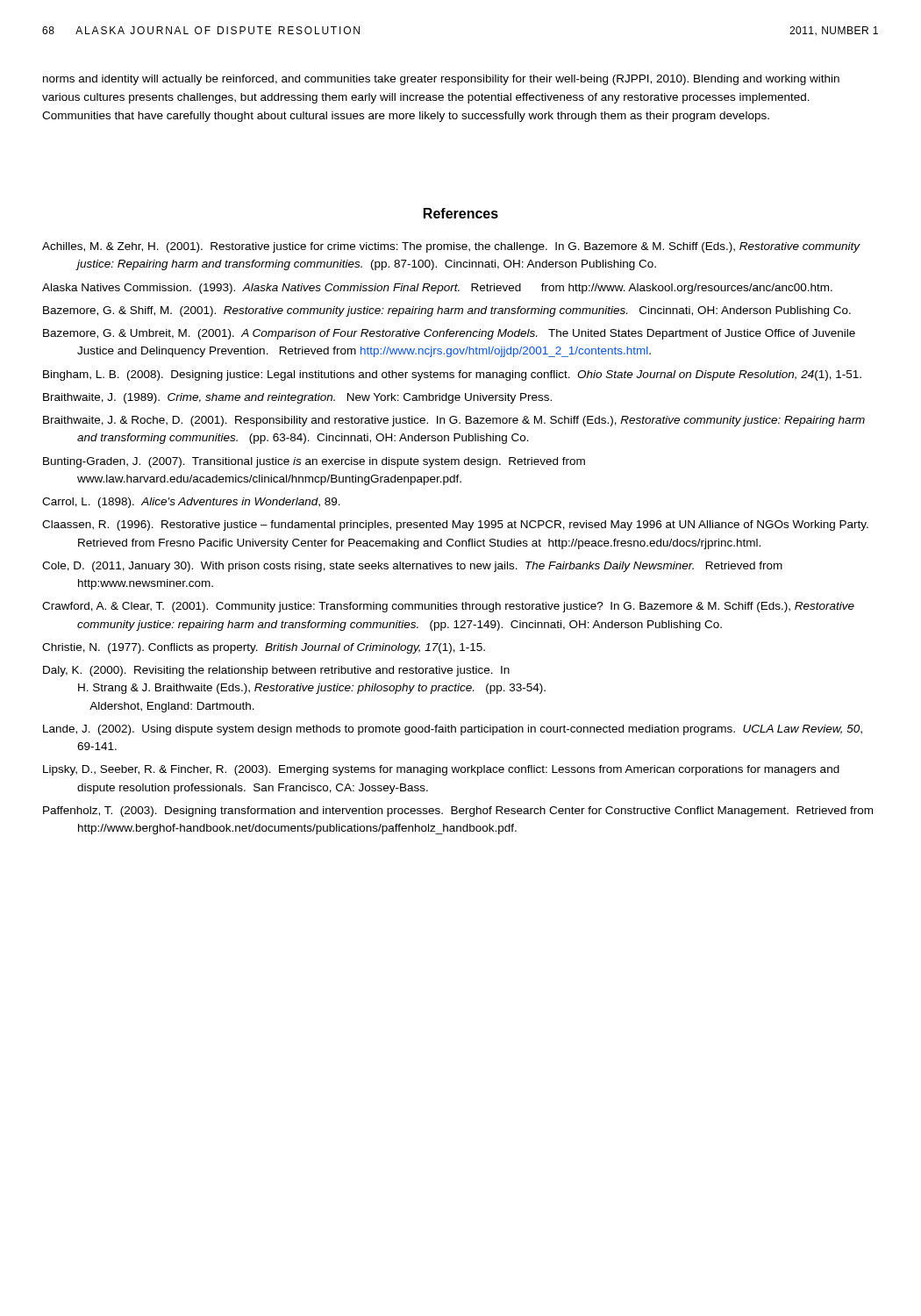Viewport: 921px width, 1316px height.
Task: Point to the region starting "Bazemore, G. & Umbreit,"
Action: [449, 342]
